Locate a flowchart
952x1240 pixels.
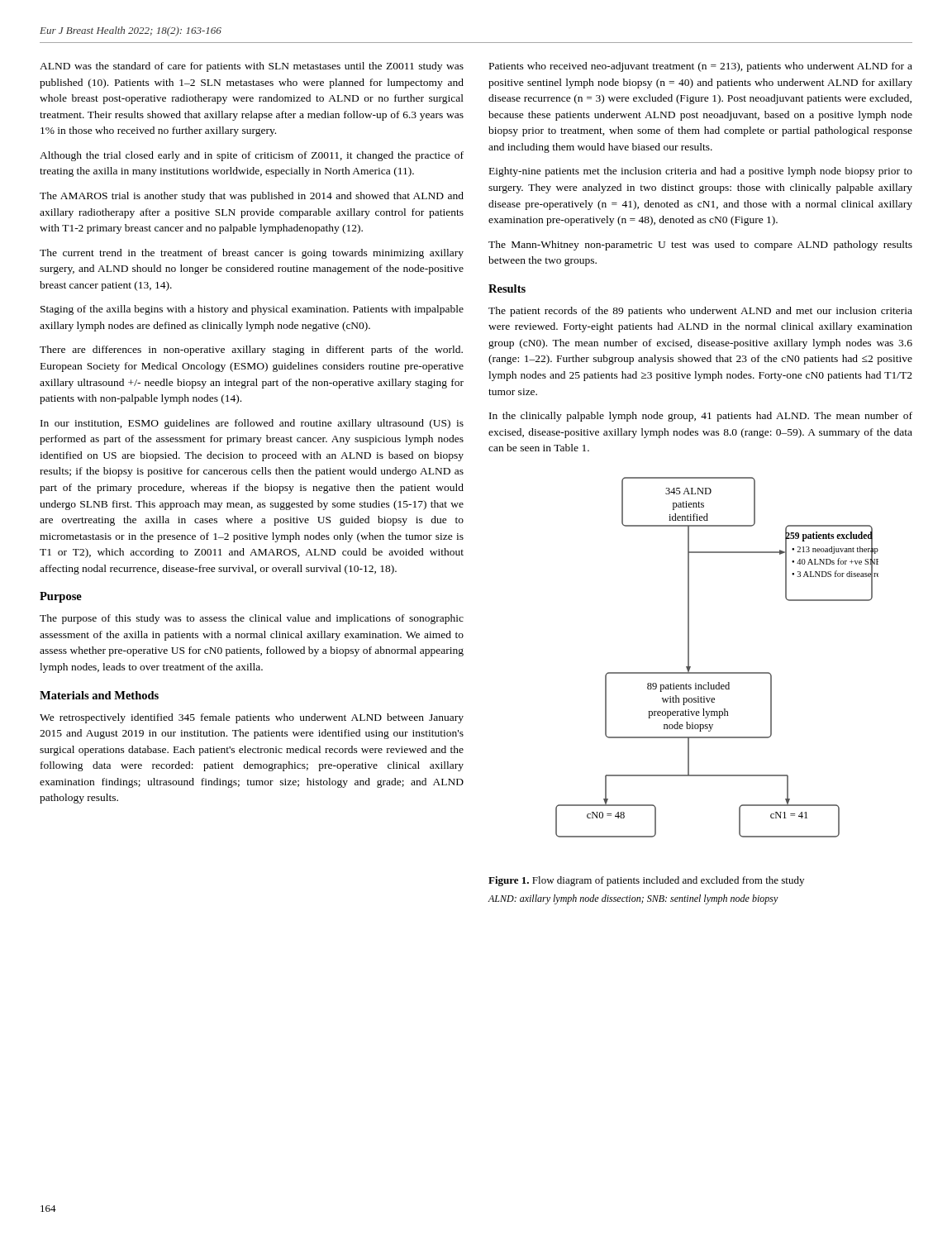700,668
